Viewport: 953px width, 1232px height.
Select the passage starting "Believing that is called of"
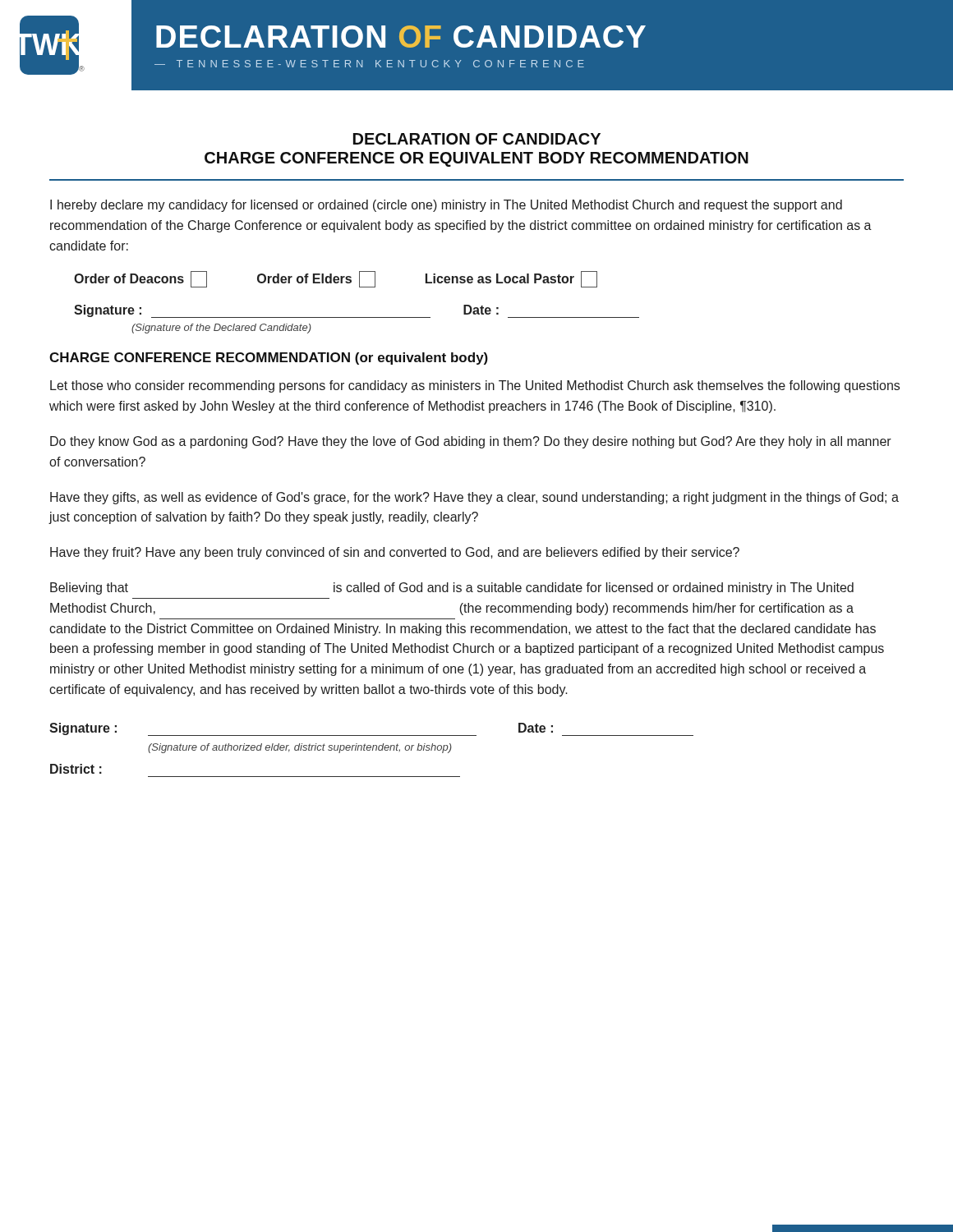click(467, 639)
